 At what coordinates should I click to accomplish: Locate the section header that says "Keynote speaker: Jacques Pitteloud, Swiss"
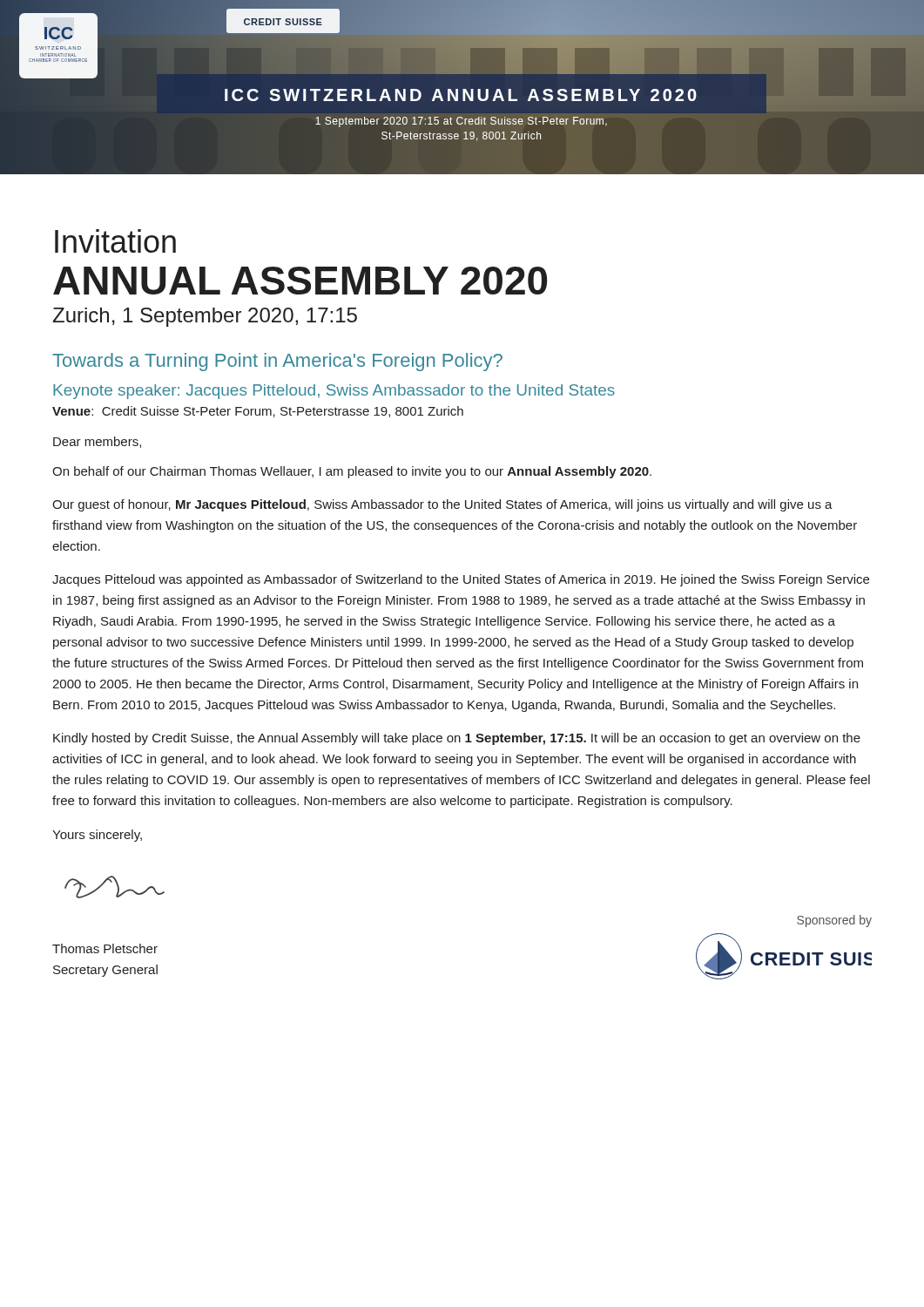point(334,390)
